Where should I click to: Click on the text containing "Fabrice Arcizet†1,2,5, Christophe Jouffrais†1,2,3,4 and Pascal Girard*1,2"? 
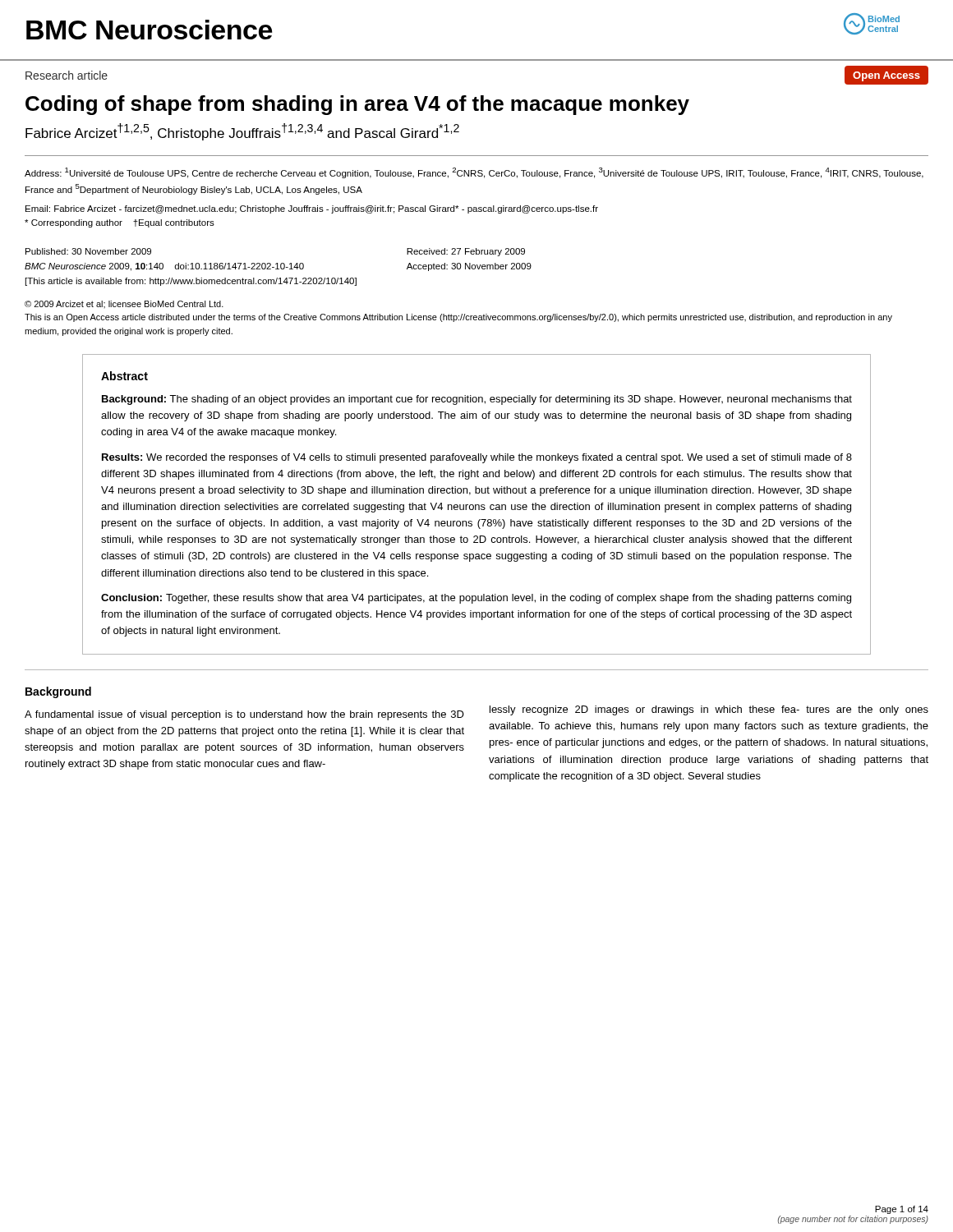pos(242,131)
